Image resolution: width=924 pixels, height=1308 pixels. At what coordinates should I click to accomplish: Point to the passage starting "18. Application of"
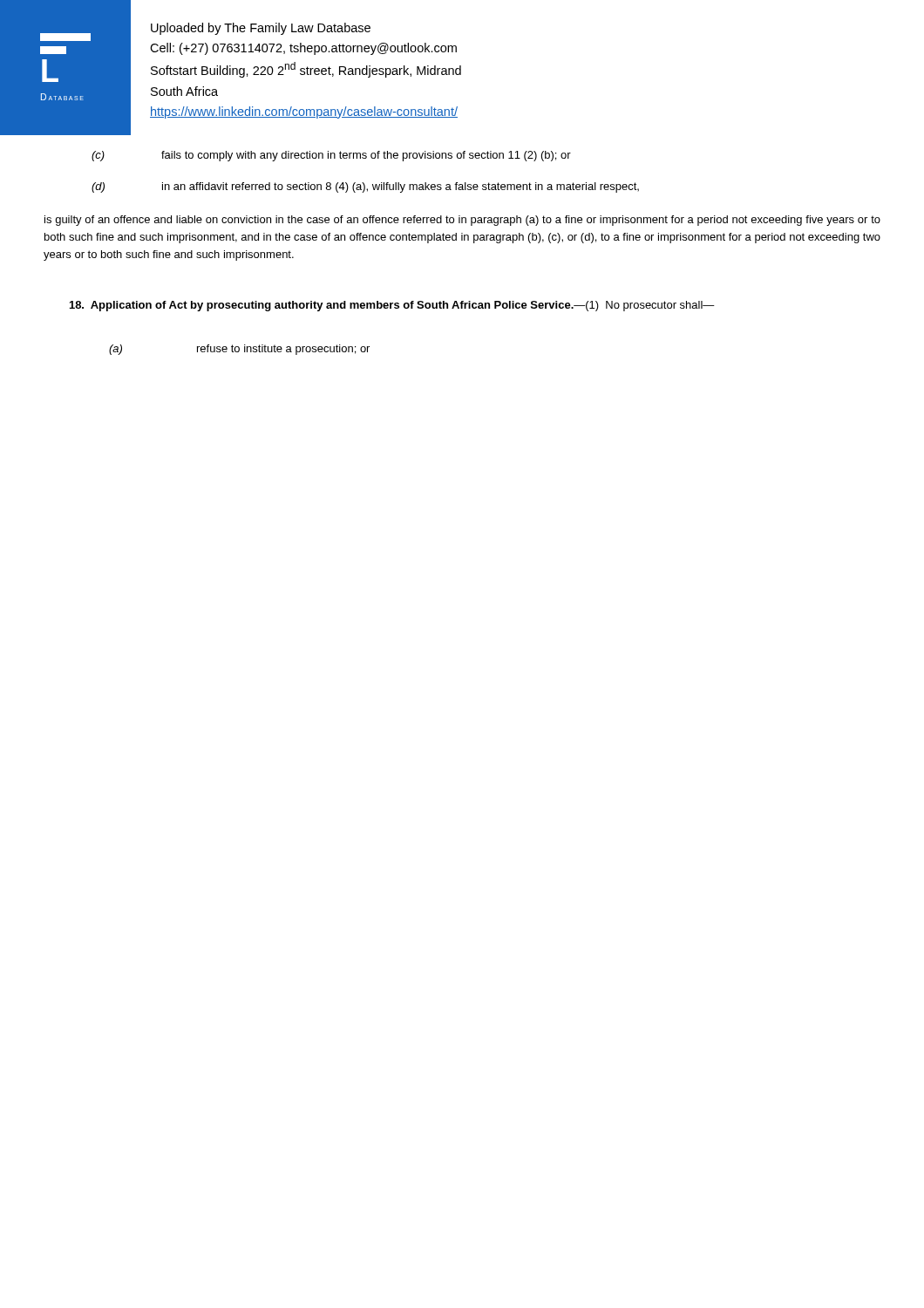click(x=379, y=305)
